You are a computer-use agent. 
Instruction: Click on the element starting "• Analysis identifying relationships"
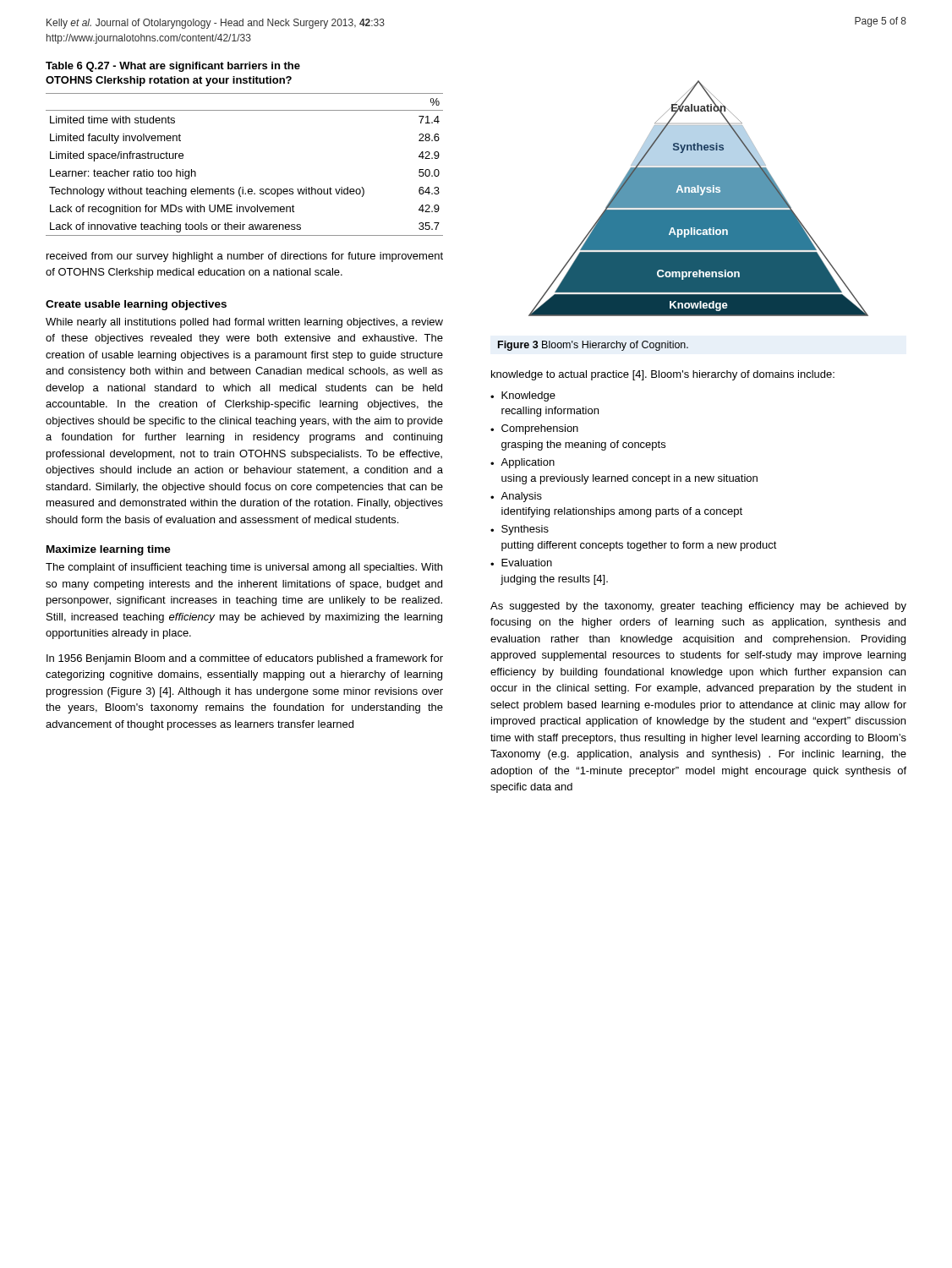[698, 504]
